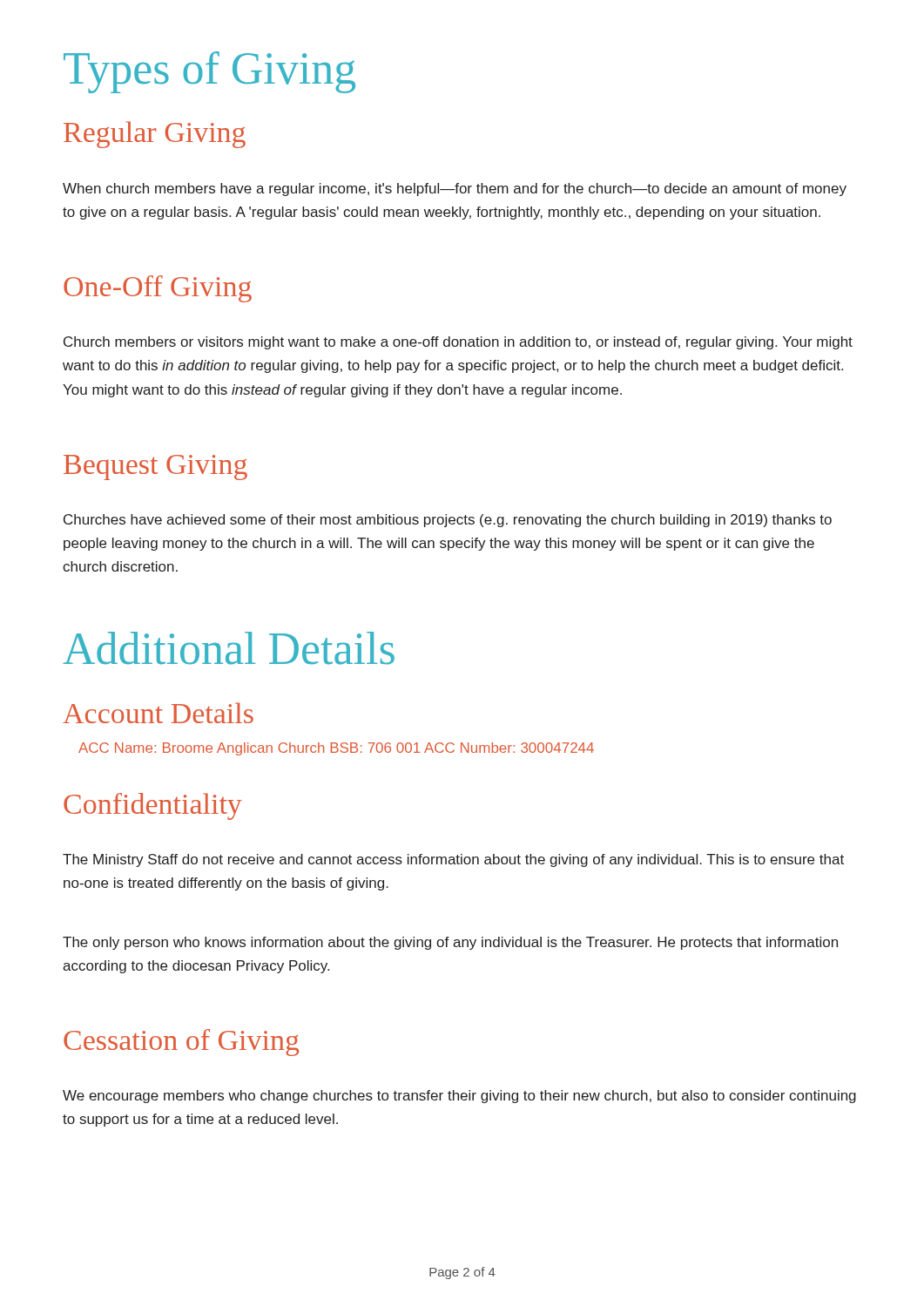924x1307 pixels.
Task: Click where it says "Types of Giving"
Action: click(x=209, y=72)
